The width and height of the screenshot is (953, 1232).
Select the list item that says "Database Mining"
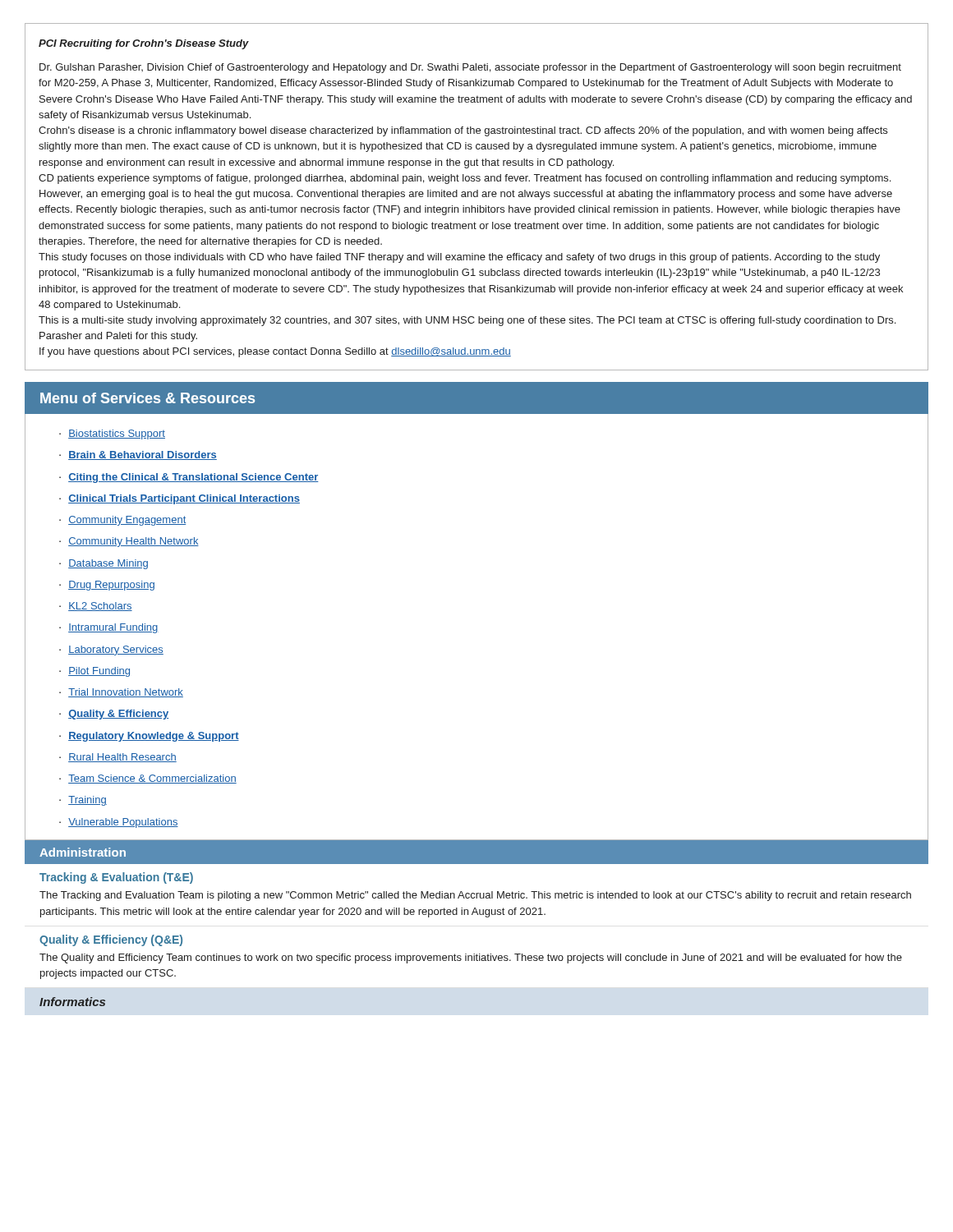tap(108, 563)
